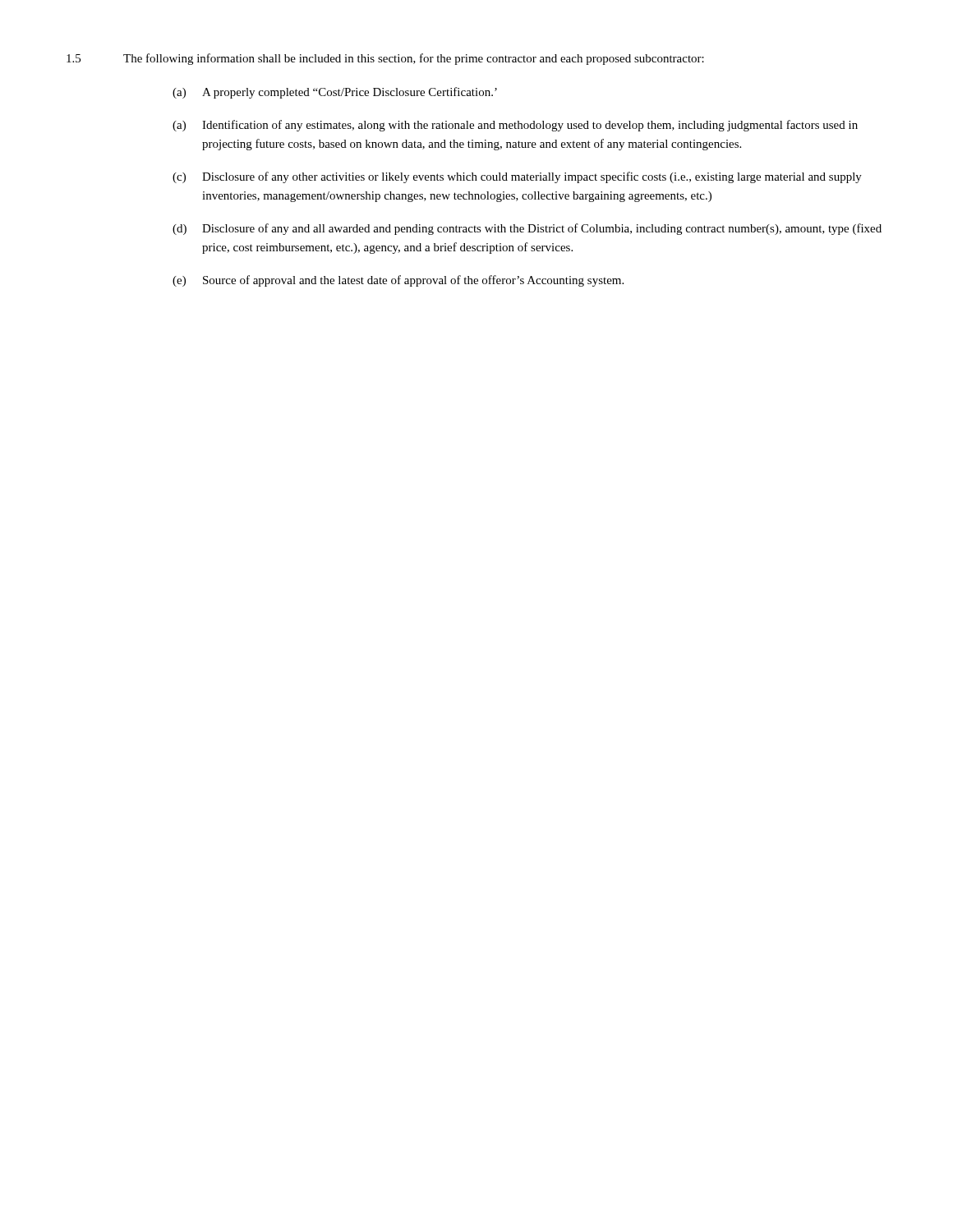Point to the element starting "(d) Disclosure of any and all"
The height and width of the screenshot is (1232, 953).
tap(530, 238)
